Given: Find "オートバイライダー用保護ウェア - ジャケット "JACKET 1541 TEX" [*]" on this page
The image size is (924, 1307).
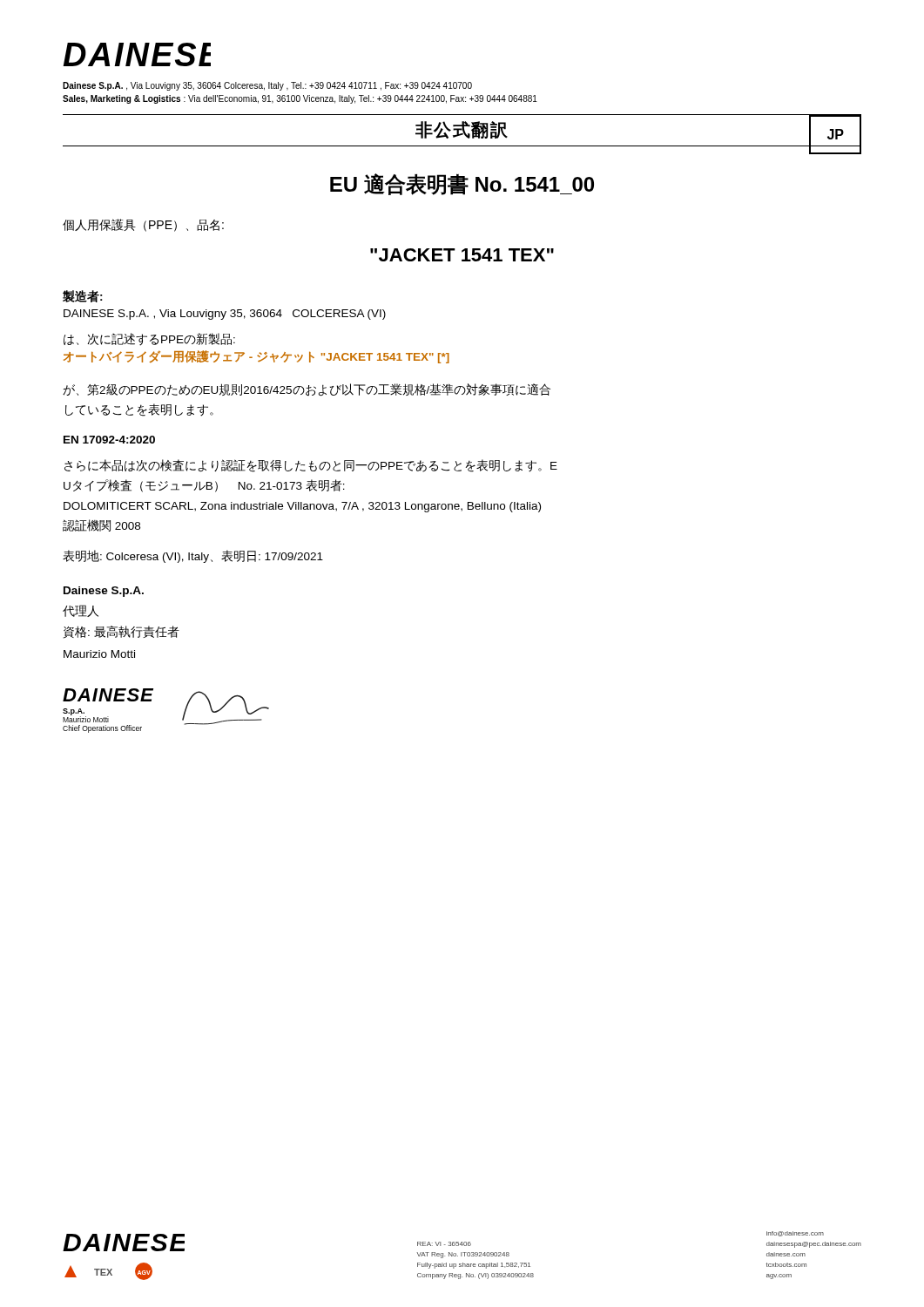Looking at the screenshot, I should [256, 357].
